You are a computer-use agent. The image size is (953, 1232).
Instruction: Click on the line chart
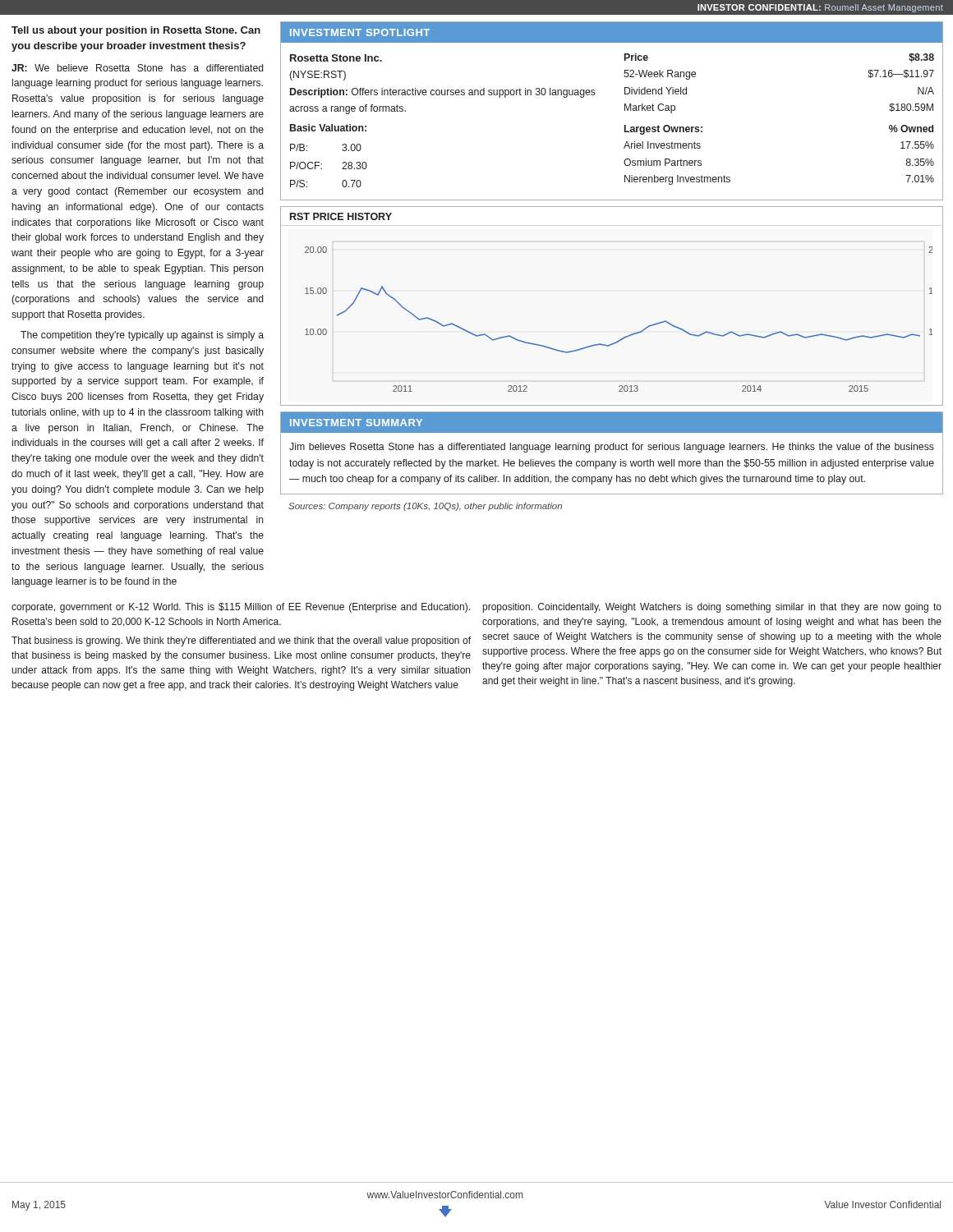tap(612, 316)
